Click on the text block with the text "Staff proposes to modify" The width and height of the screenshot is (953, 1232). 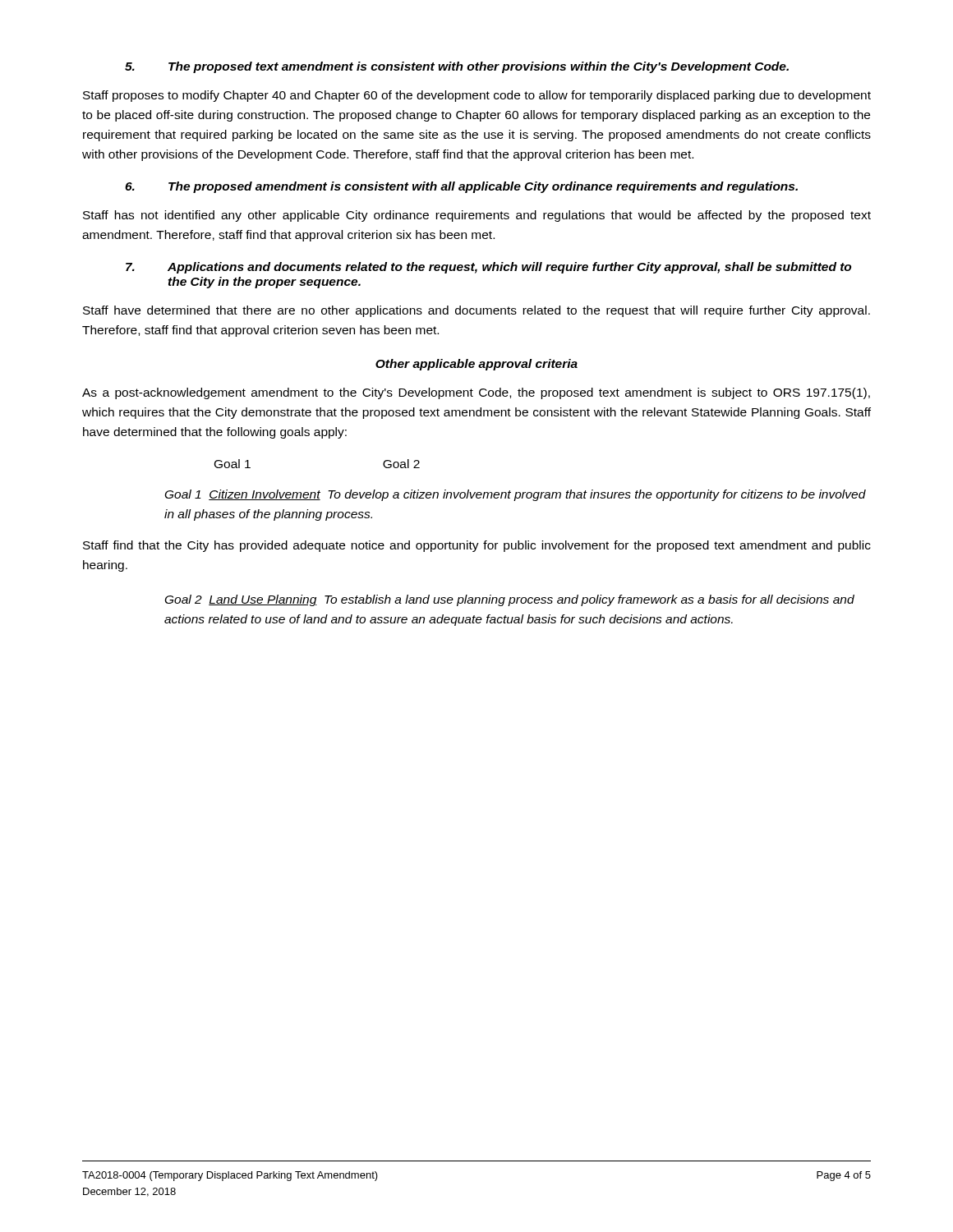click(x=476, y=124)
